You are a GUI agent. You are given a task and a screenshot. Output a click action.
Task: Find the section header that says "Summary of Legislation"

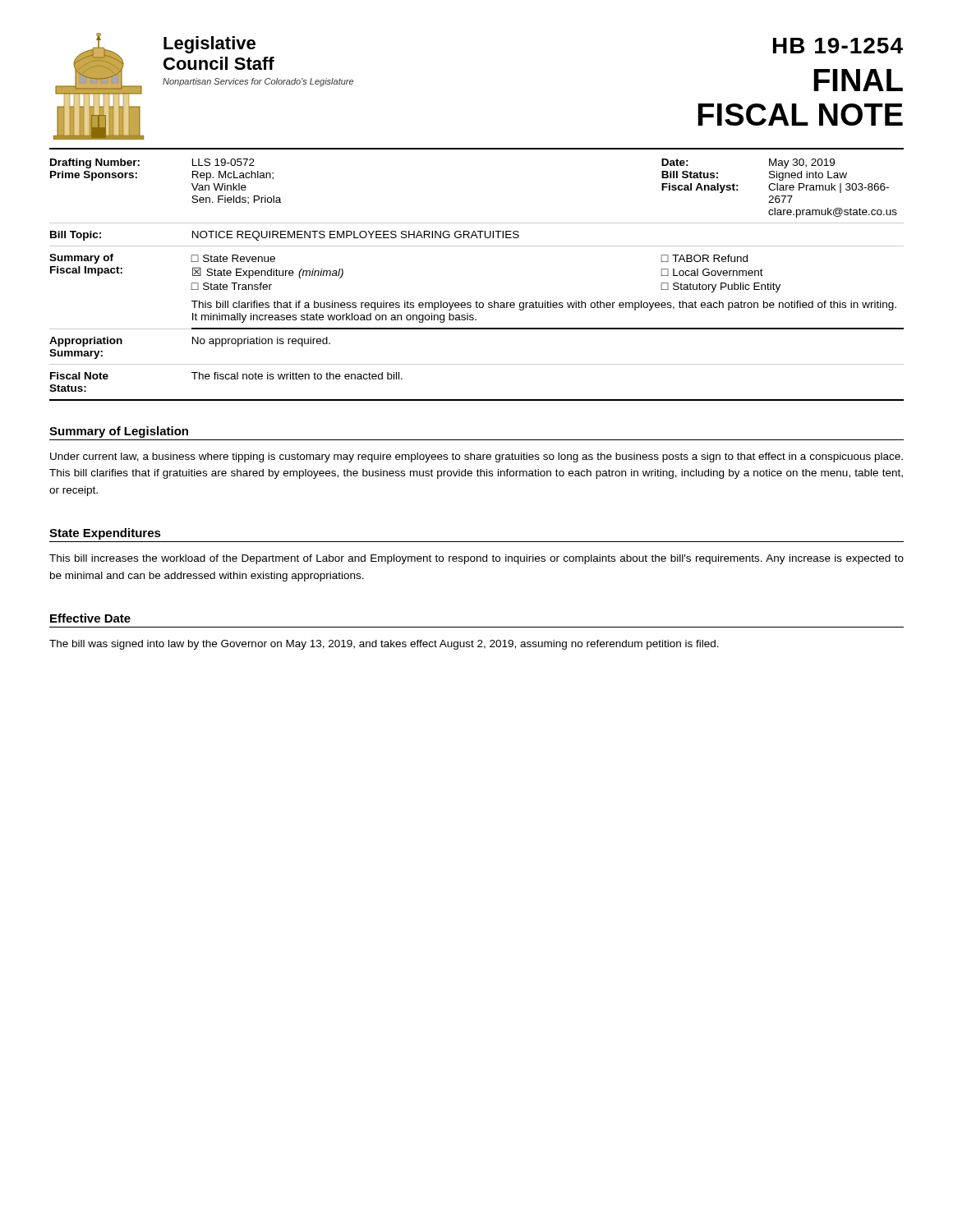click(x=119, y=430)
